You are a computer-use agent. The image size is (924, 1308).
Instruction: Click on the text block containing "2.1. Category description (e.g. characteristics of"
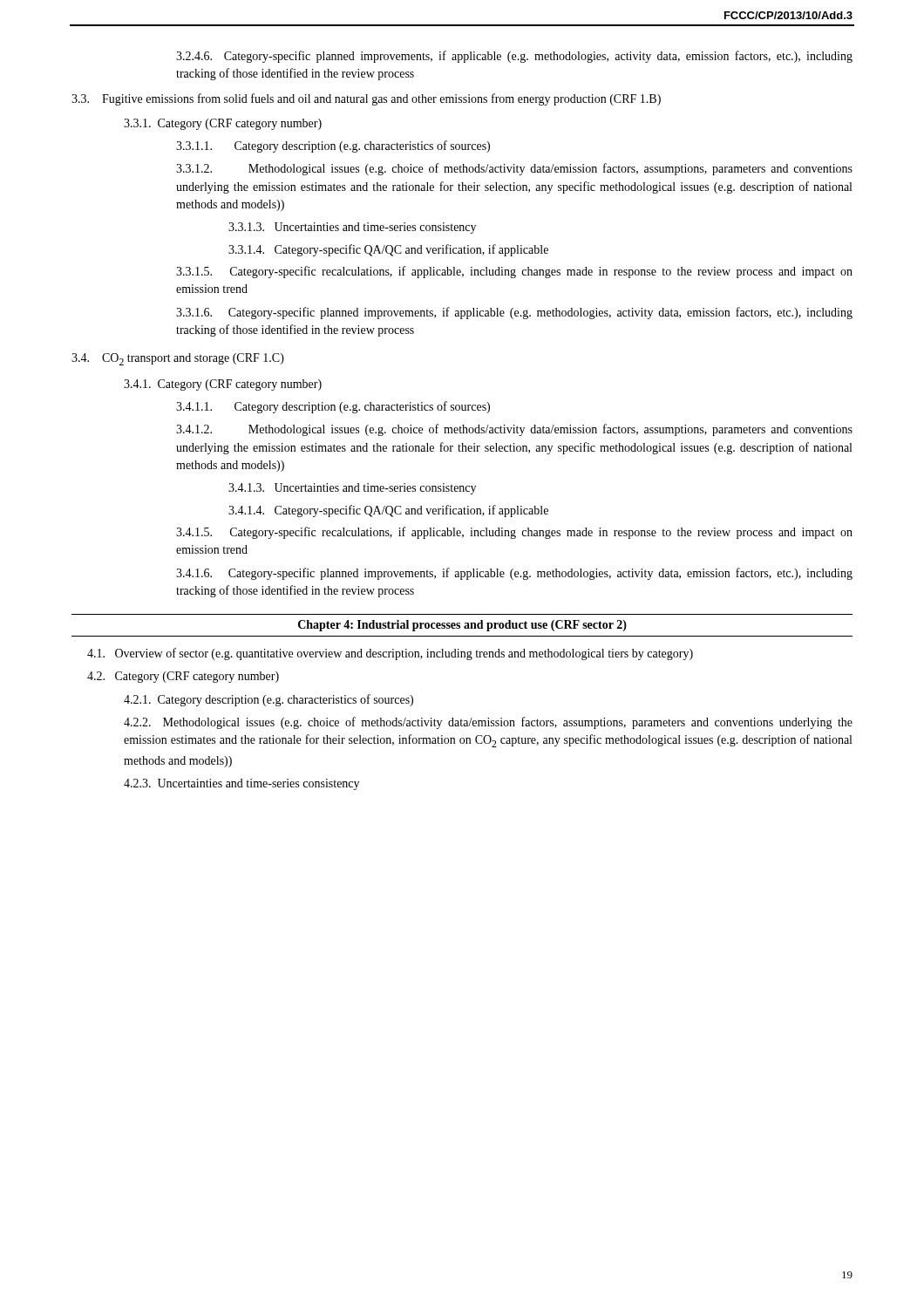(269, 700)
